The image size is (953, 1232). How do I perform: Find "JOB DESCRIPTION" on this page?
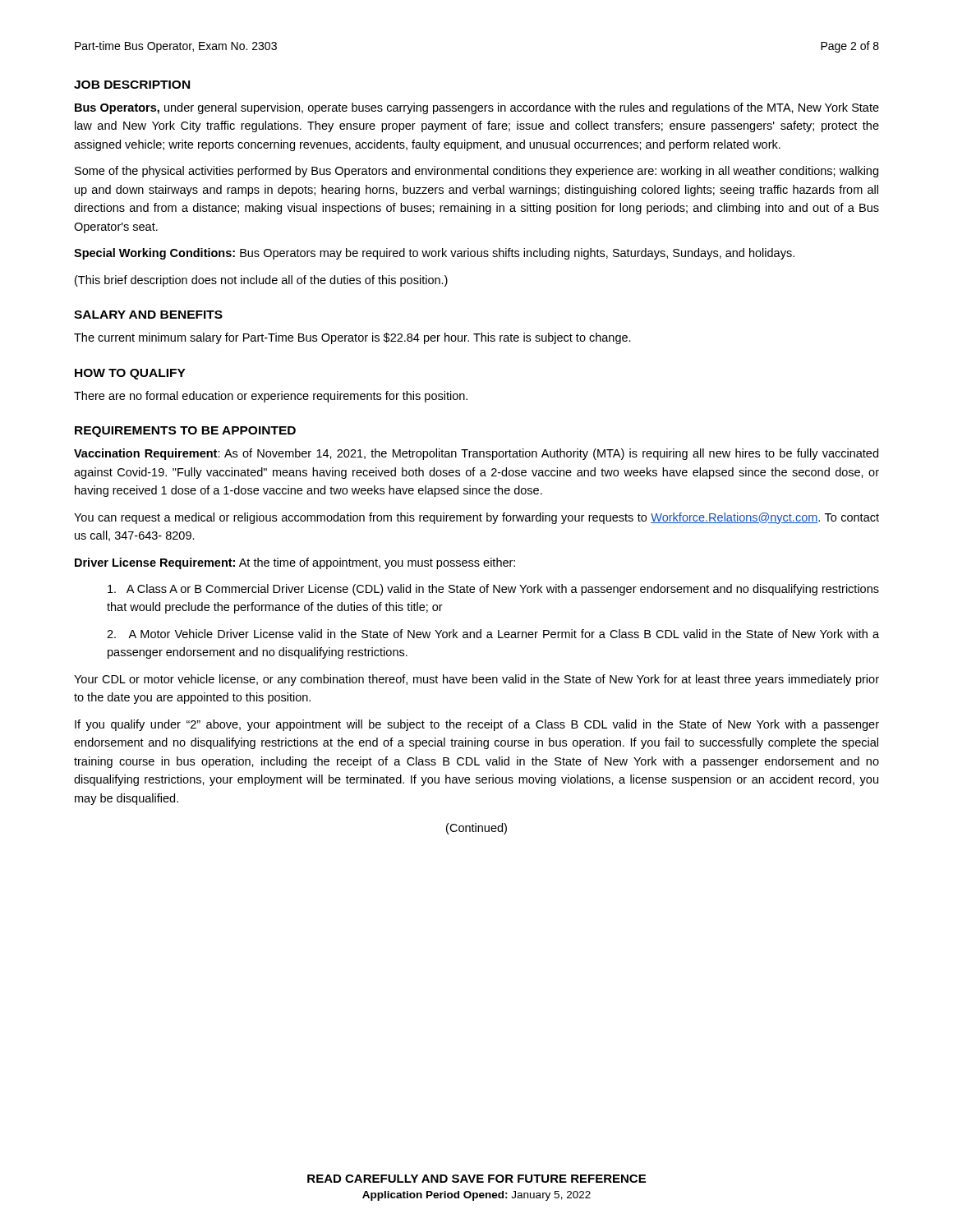point(132,84)
